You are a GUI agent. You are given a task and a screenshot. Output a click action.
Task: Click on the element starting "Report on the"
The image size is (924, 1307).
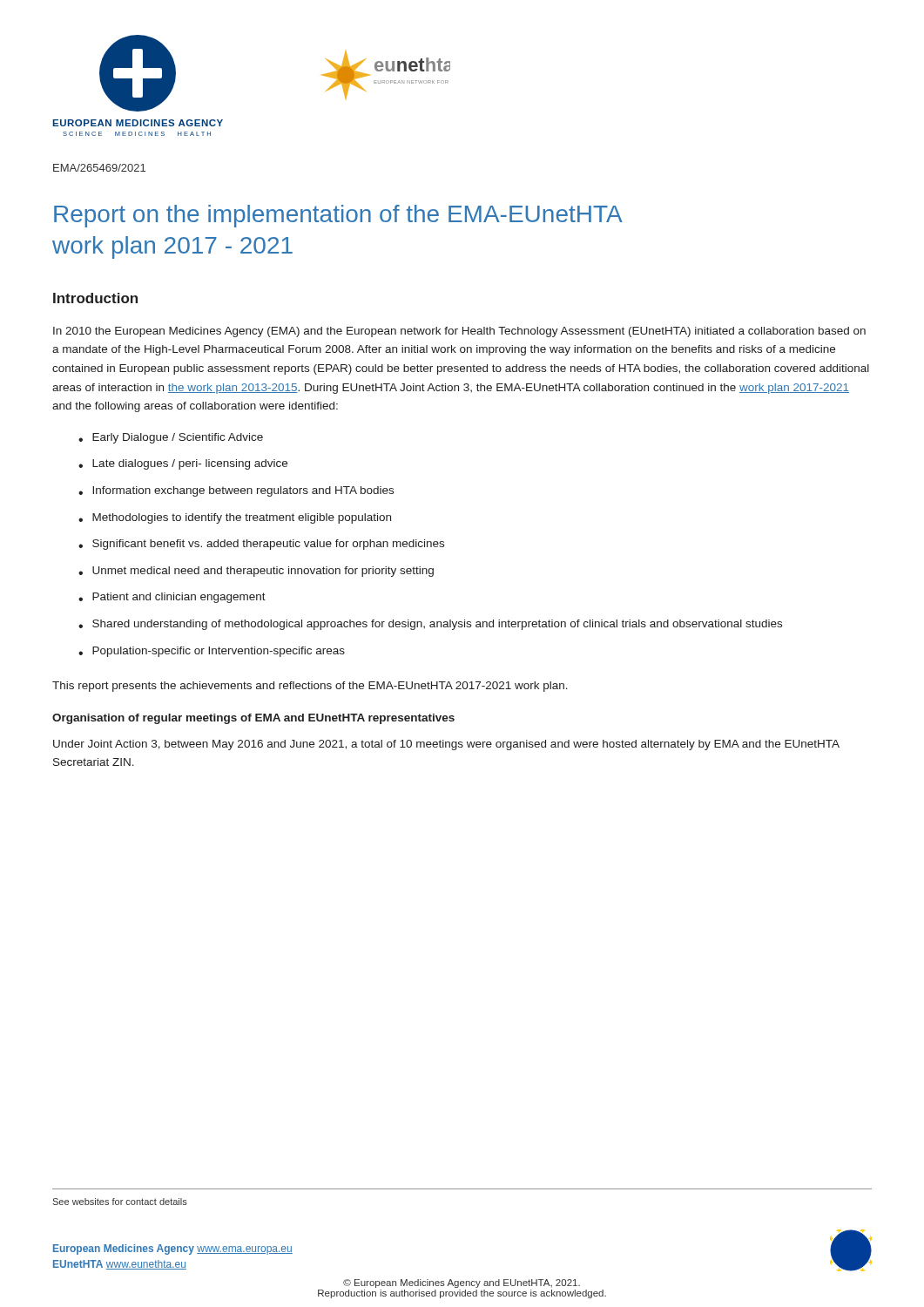(x=337, y=230)
